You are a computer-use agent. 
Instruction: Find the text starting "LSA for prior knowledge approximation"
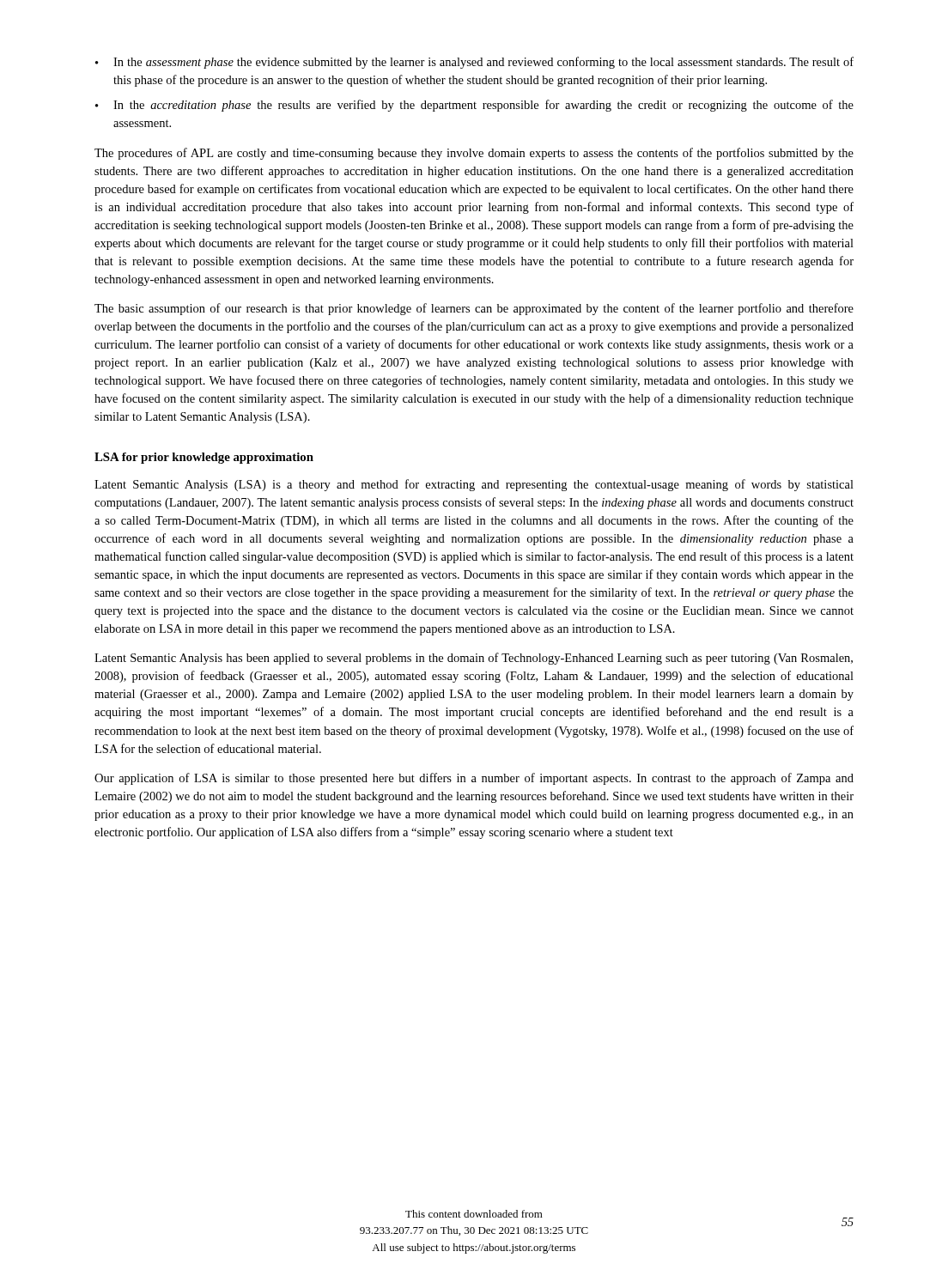coord(204,457)
